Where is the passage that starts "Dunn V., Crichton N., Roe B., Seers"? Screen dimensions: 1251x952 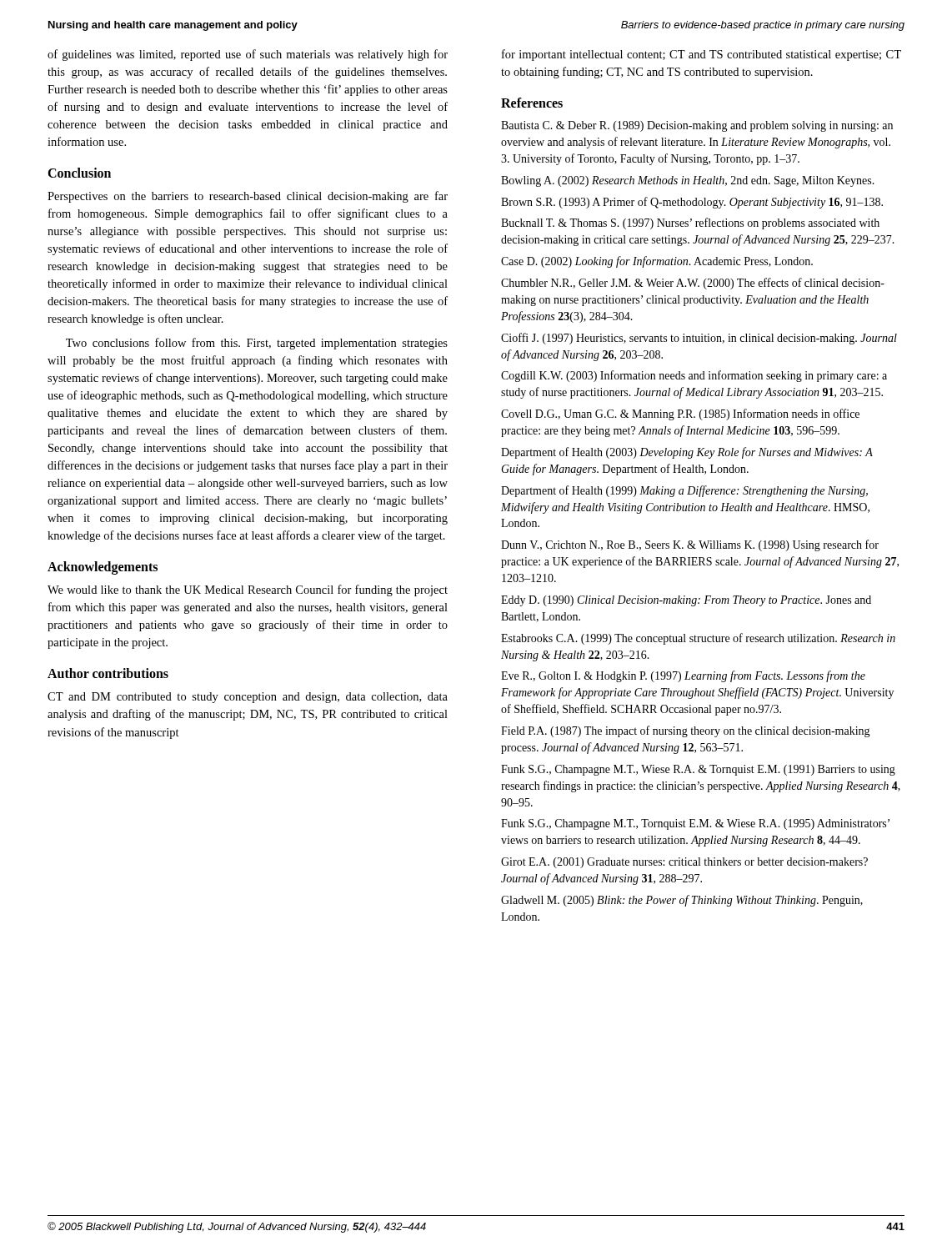coord(700,562)
